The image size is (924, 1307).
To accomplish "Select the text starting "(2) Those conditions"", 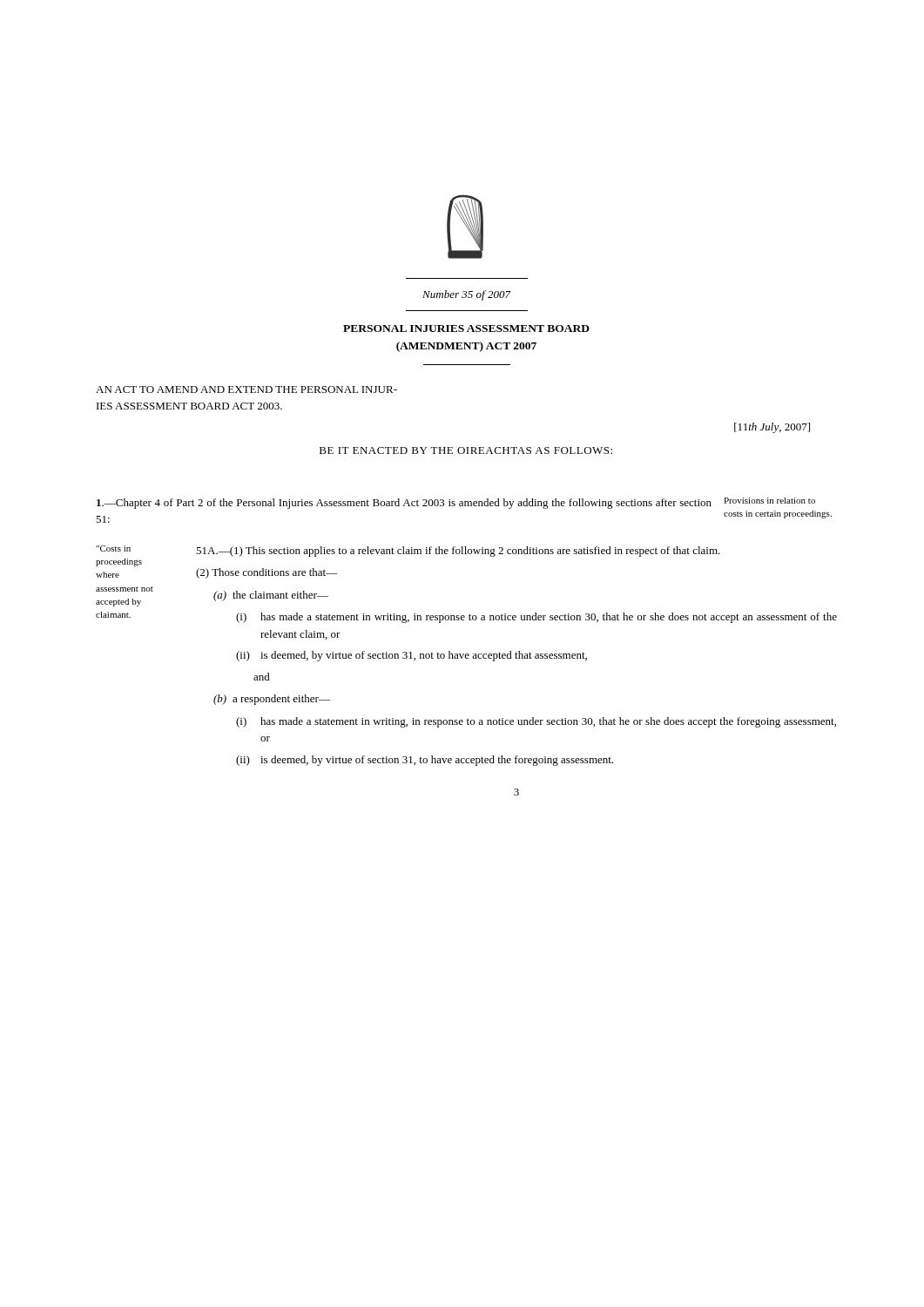I will point(267,572).
